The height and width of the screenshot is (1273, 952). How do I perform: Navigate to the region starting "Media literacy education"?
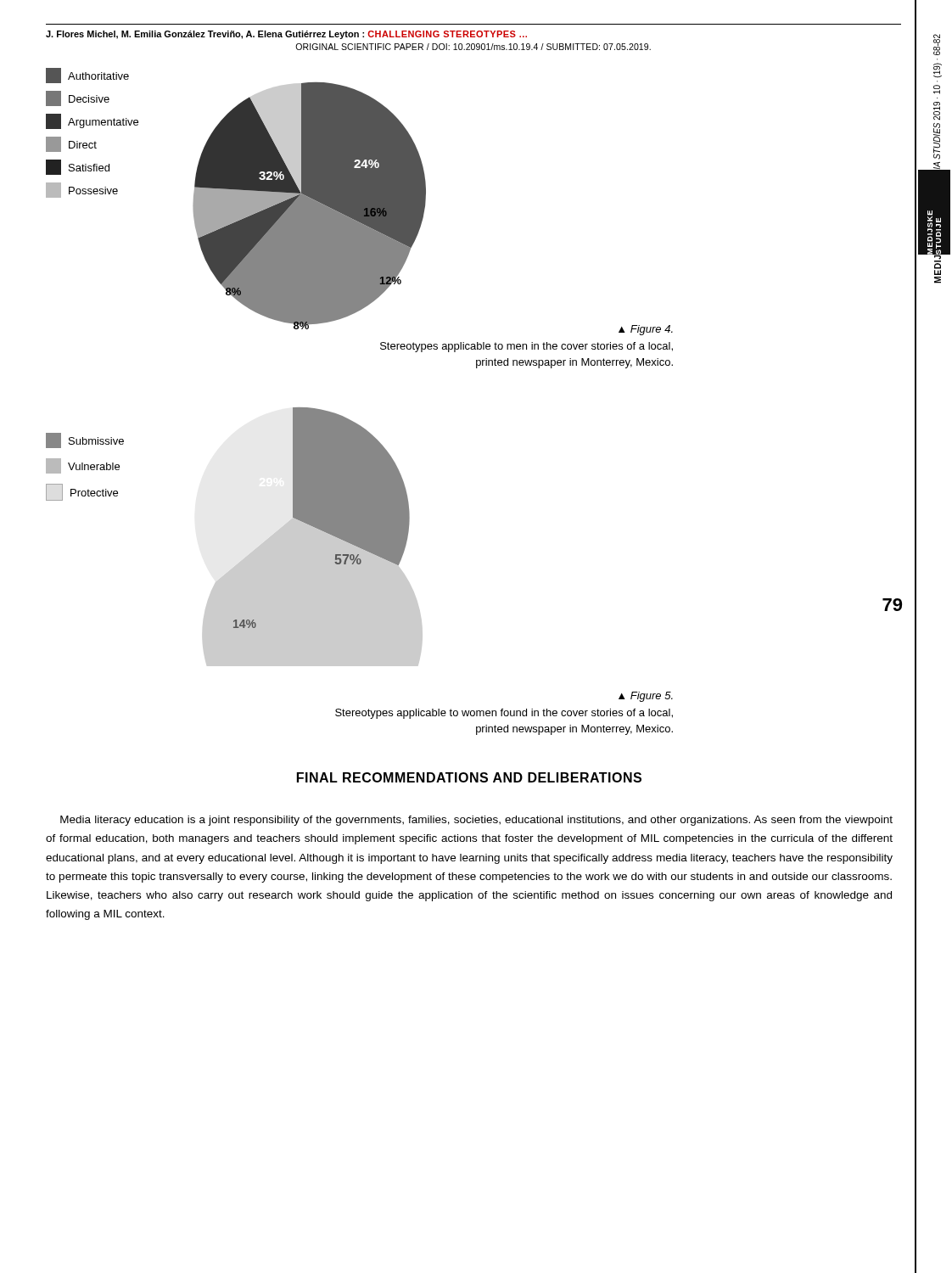(x=469, y=867)
